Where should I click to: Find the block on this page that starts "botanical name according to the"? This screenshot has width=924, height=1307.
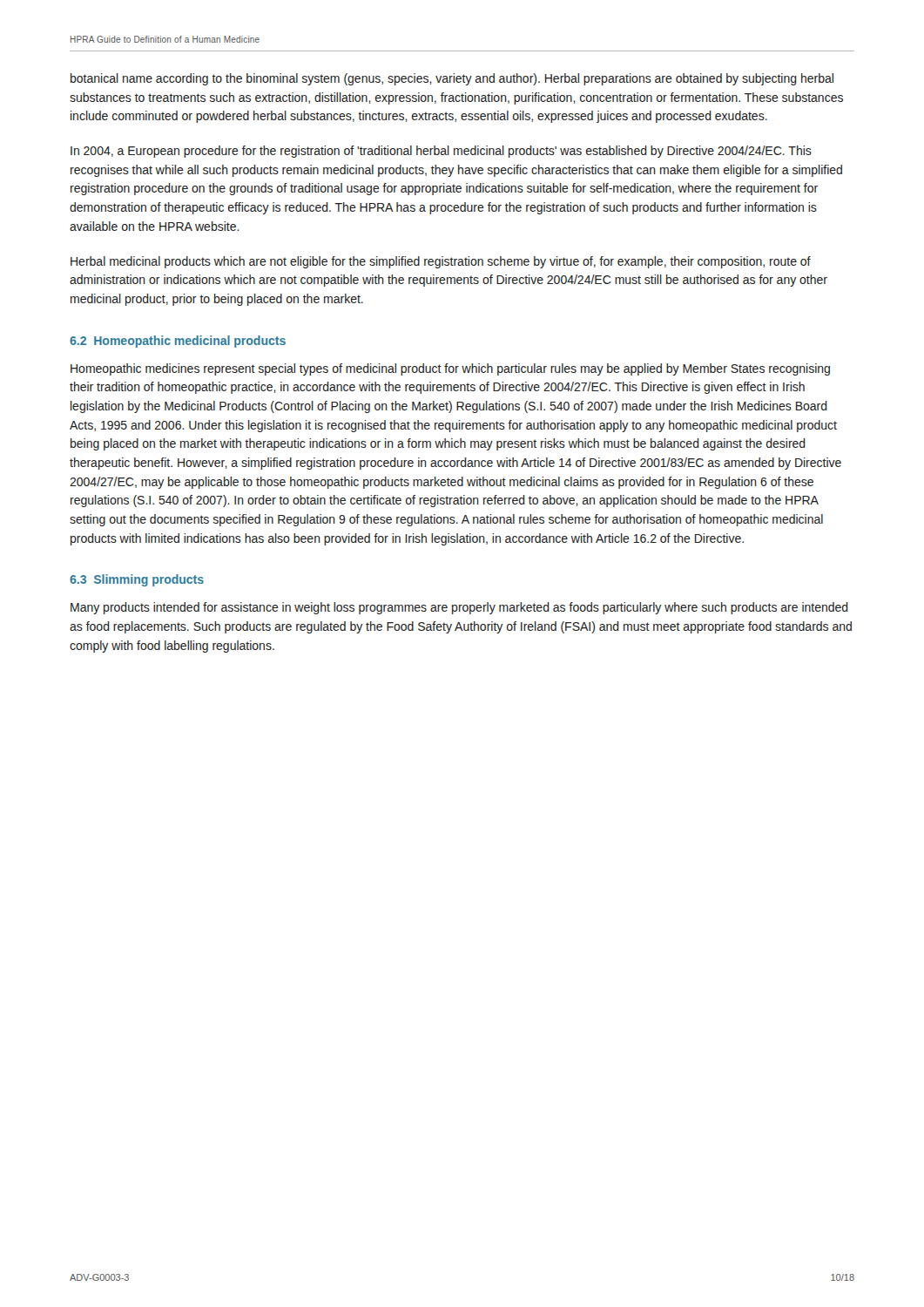tap(457, 97)
